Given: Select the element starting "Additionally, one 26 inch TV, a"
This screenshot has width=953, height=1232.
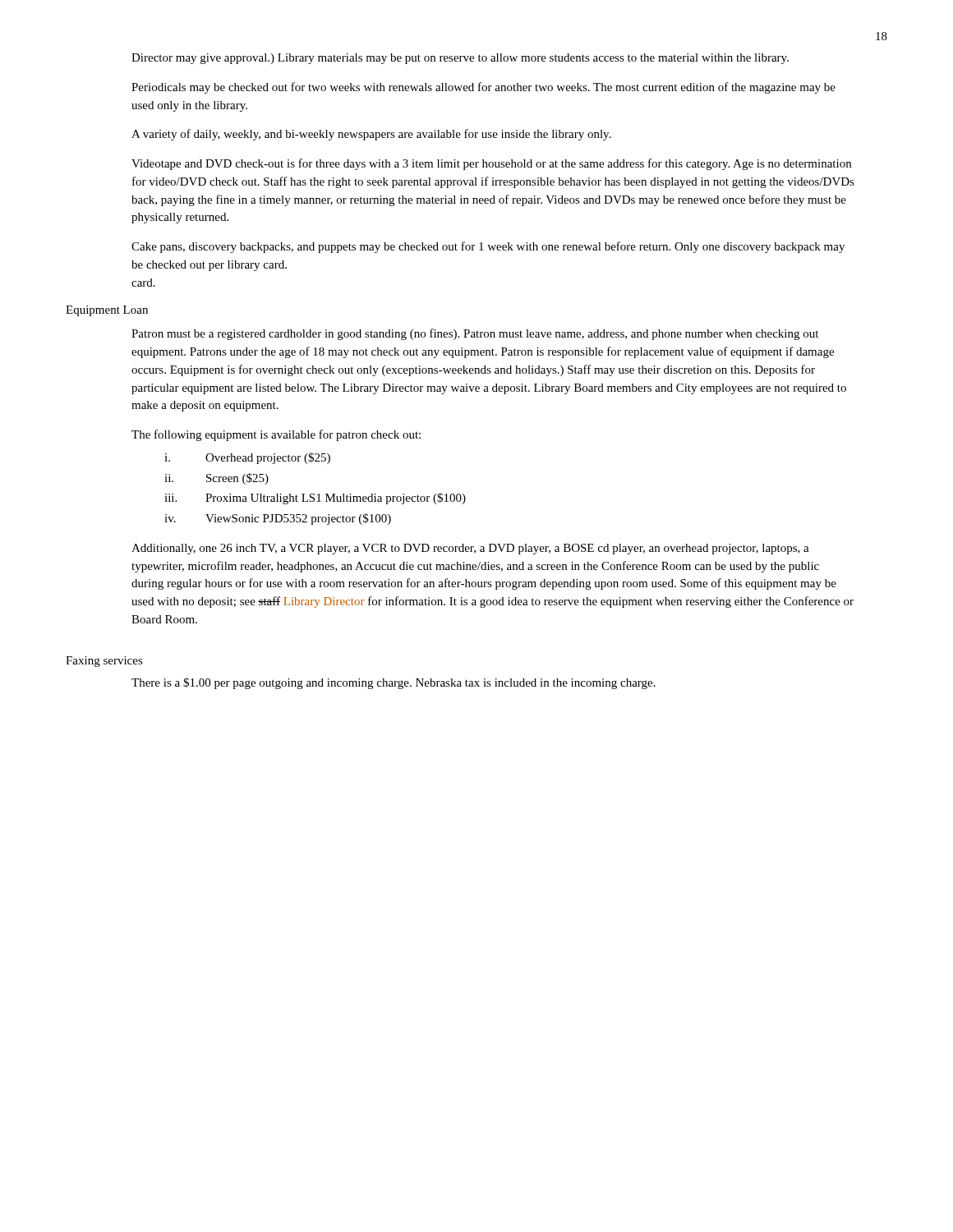Looking at the screenshot, I should 493,584.
